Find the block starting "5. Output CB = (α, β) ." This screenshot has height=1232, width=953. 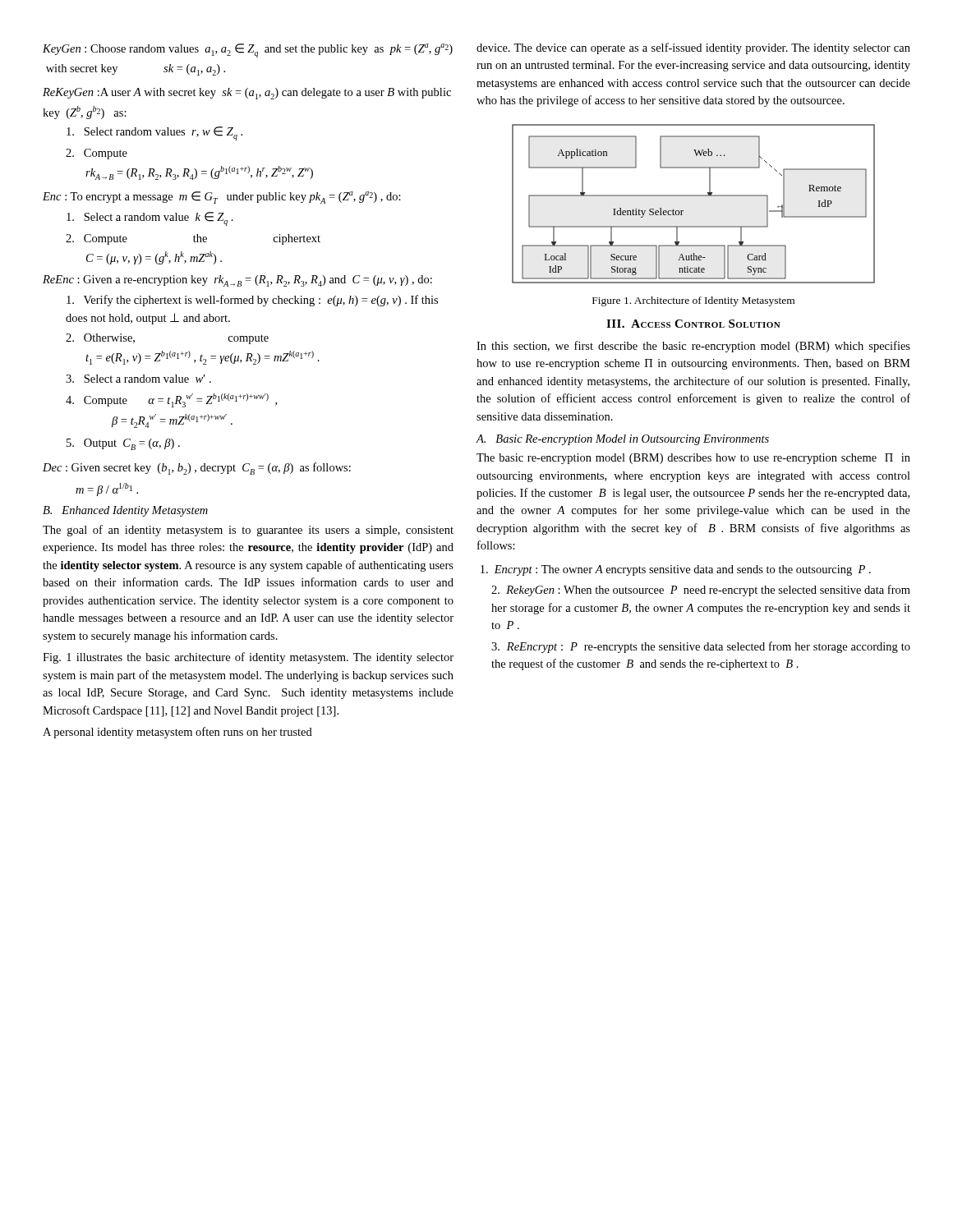pyautogui.click(x=123, y=444)
